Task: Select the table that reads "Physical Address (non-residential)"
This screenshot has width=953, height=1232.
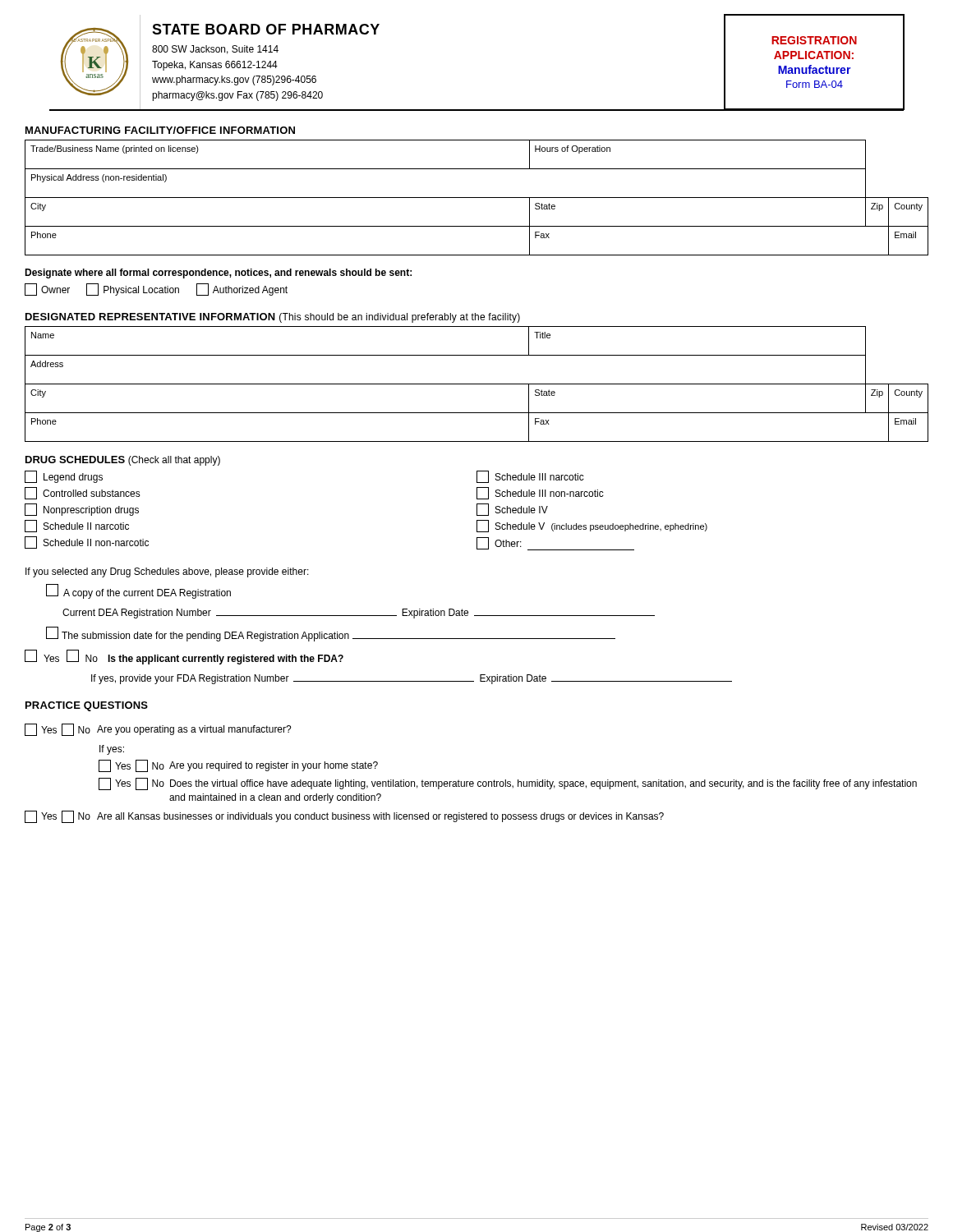Action: click(476, 198)
